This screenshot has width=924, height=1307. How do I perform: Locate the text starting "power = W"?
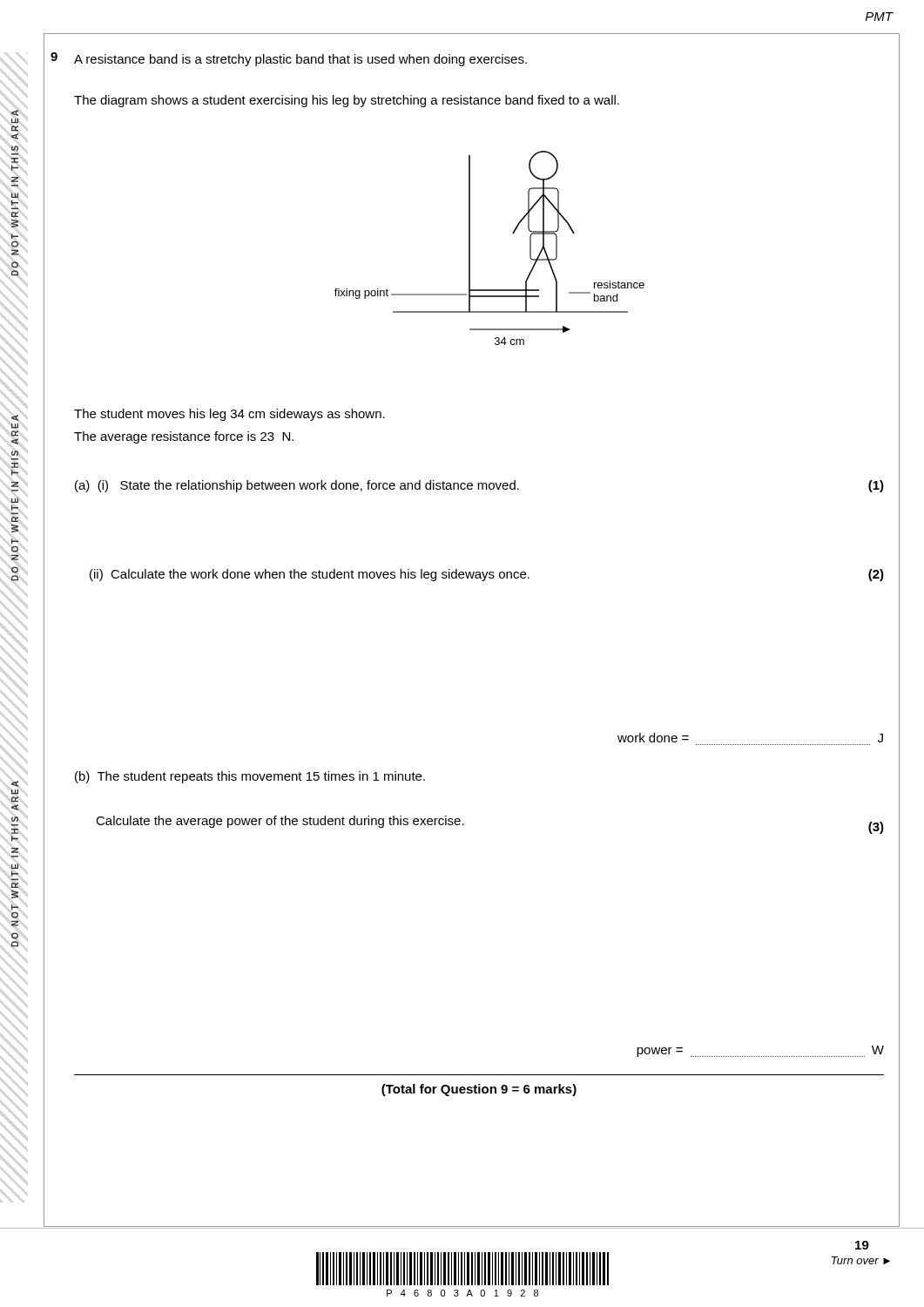point(760,1050)
